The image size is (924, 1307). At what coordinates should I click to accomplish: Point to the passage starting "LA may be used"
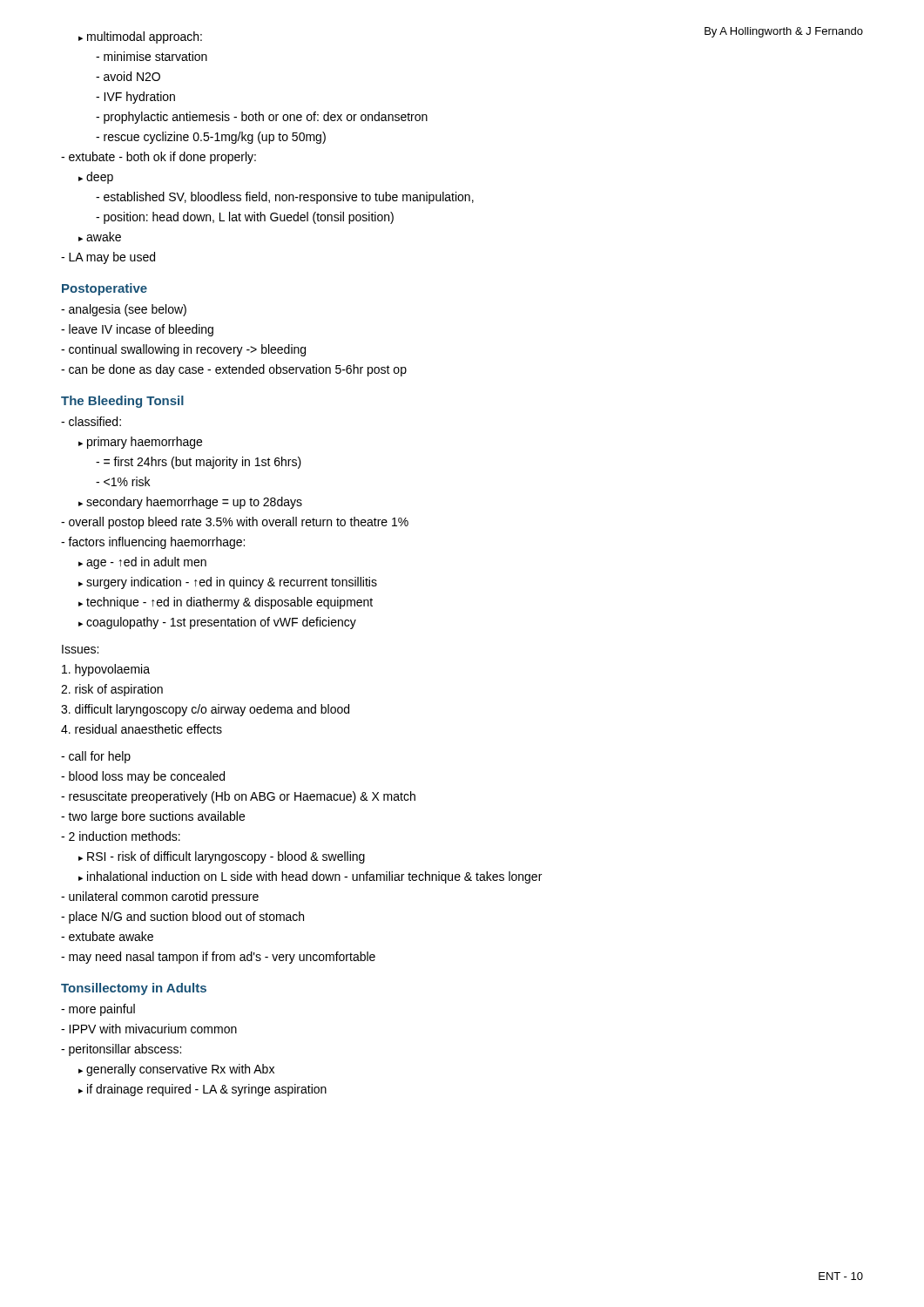tap(108, 257)
